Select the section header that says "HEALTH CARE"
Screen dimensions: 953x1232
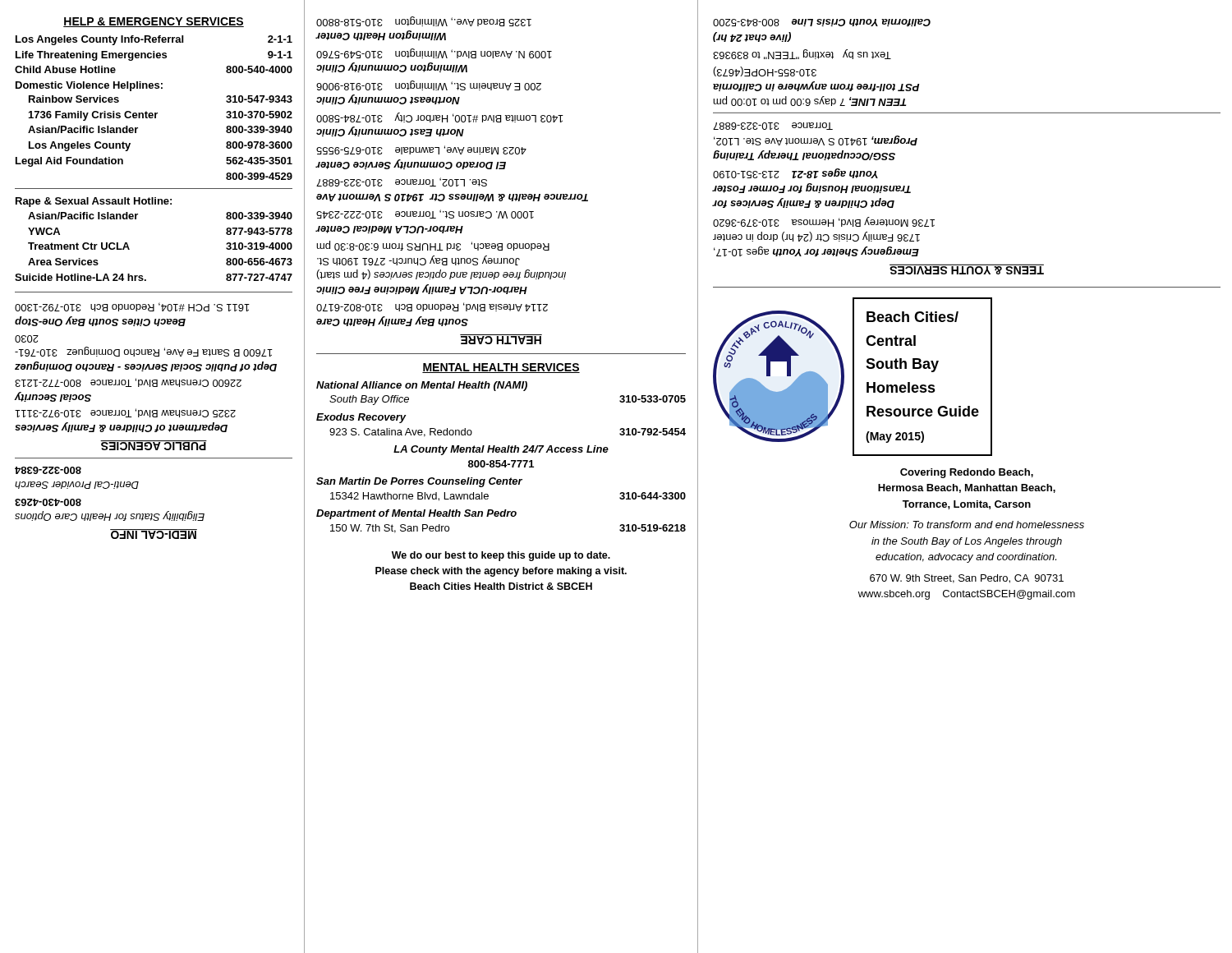(501, 340)
